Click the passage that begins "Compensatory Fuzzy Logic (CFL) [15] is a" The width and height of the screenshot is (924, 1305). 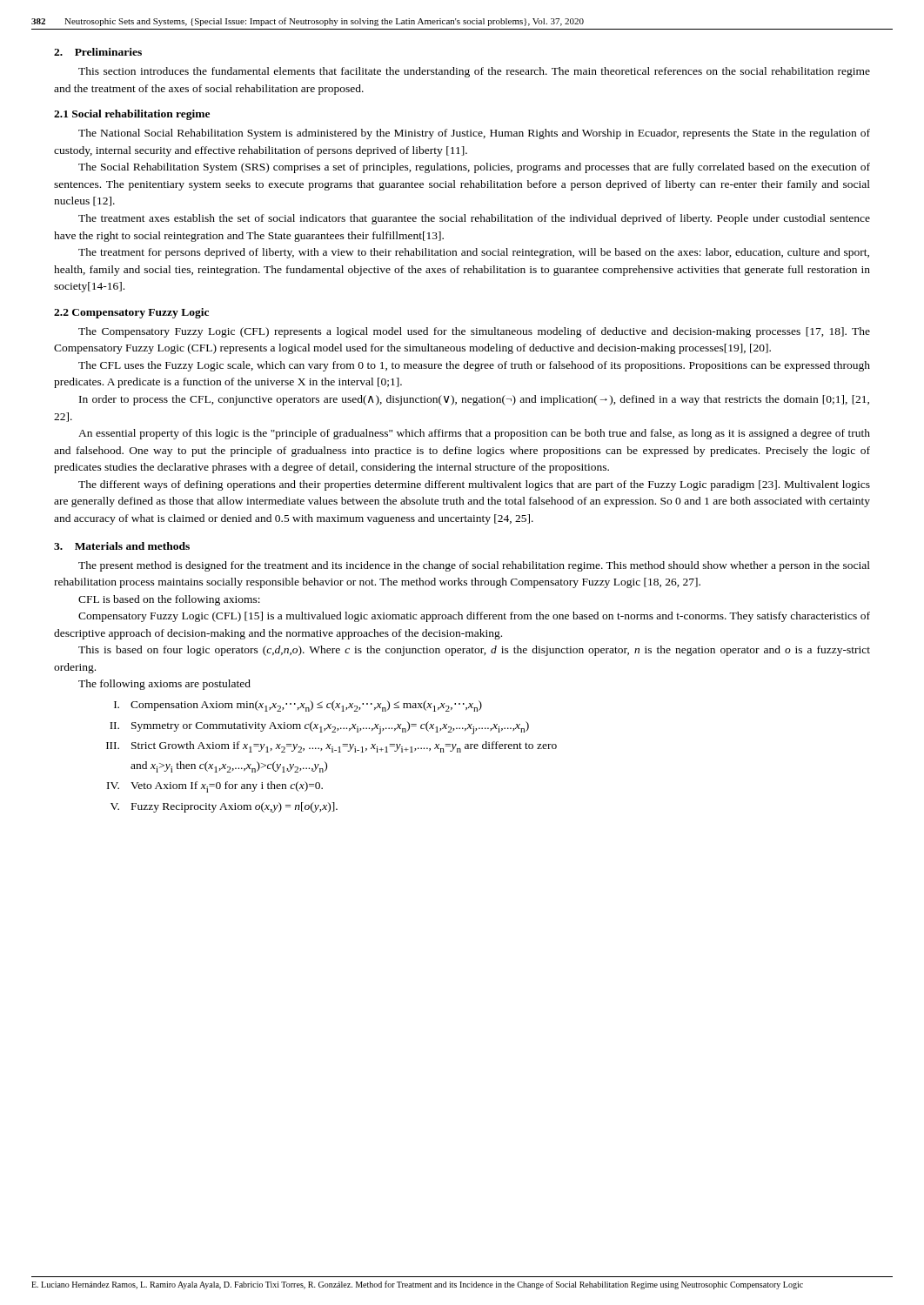(x=462, y=624)
